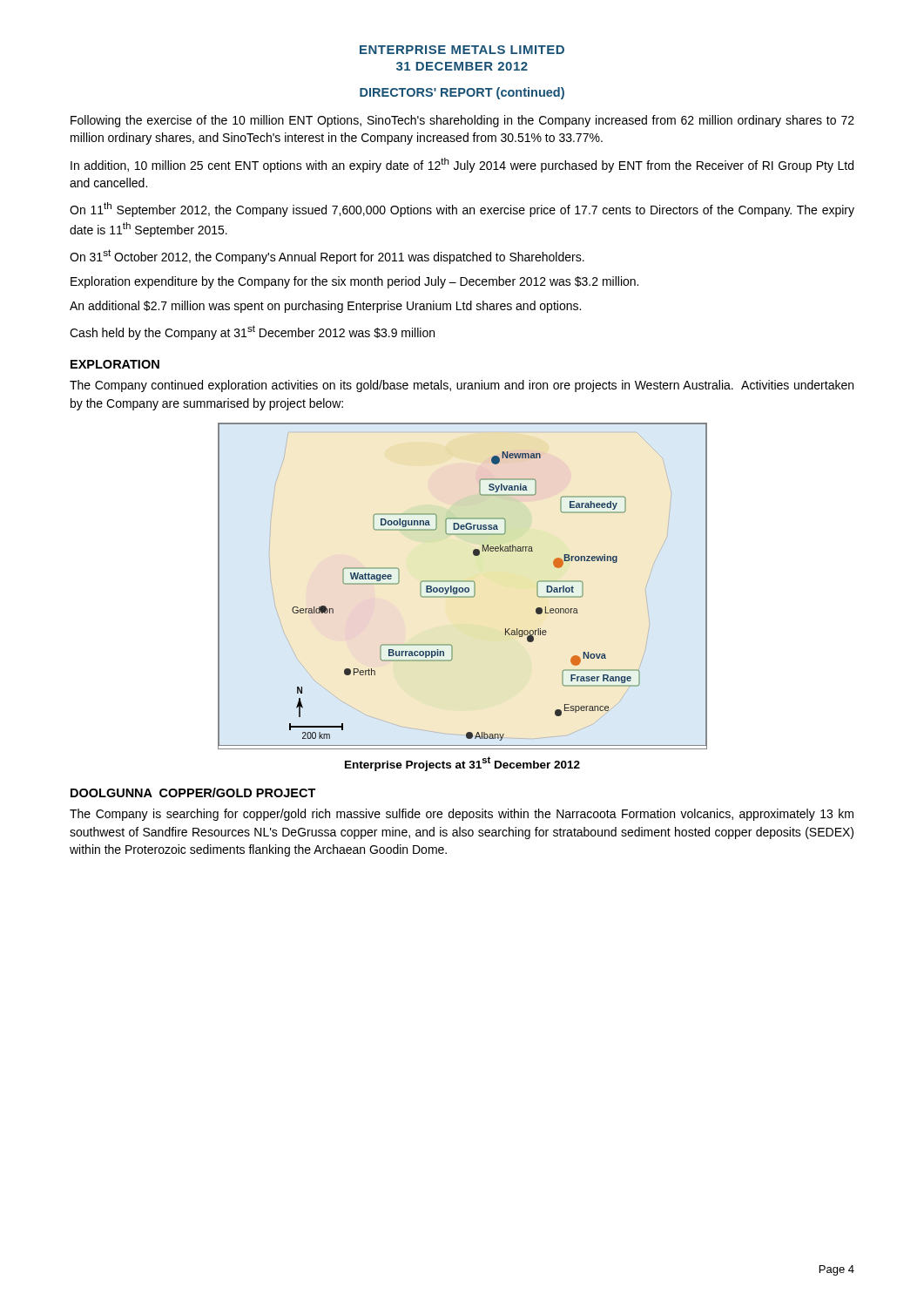The width and height of the screenshot is (924, 1307).
Task: Select a map
Action: tap(462, 586)
